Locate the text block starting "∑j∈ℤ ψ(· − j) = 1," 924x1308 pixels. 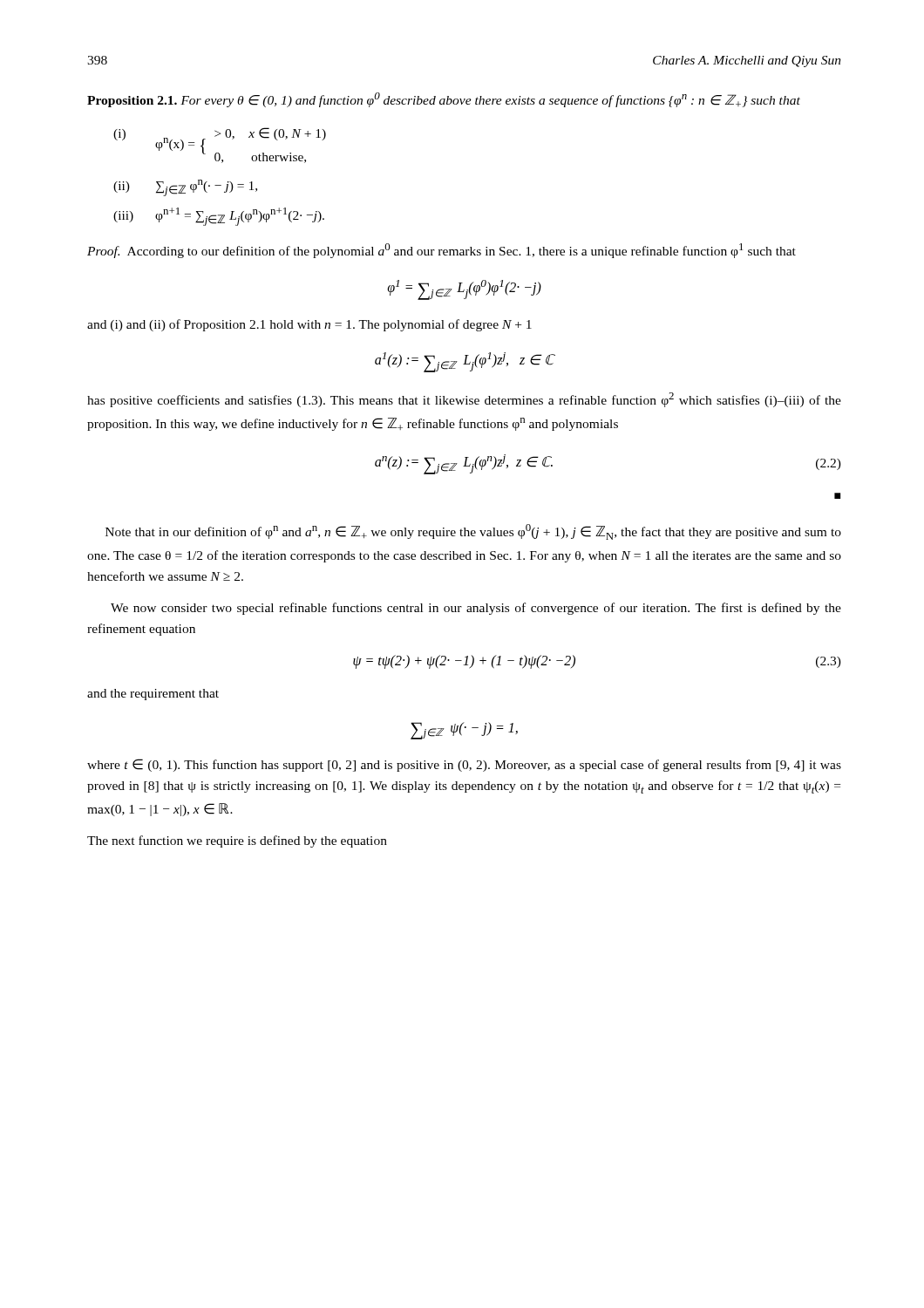point(464,729)
